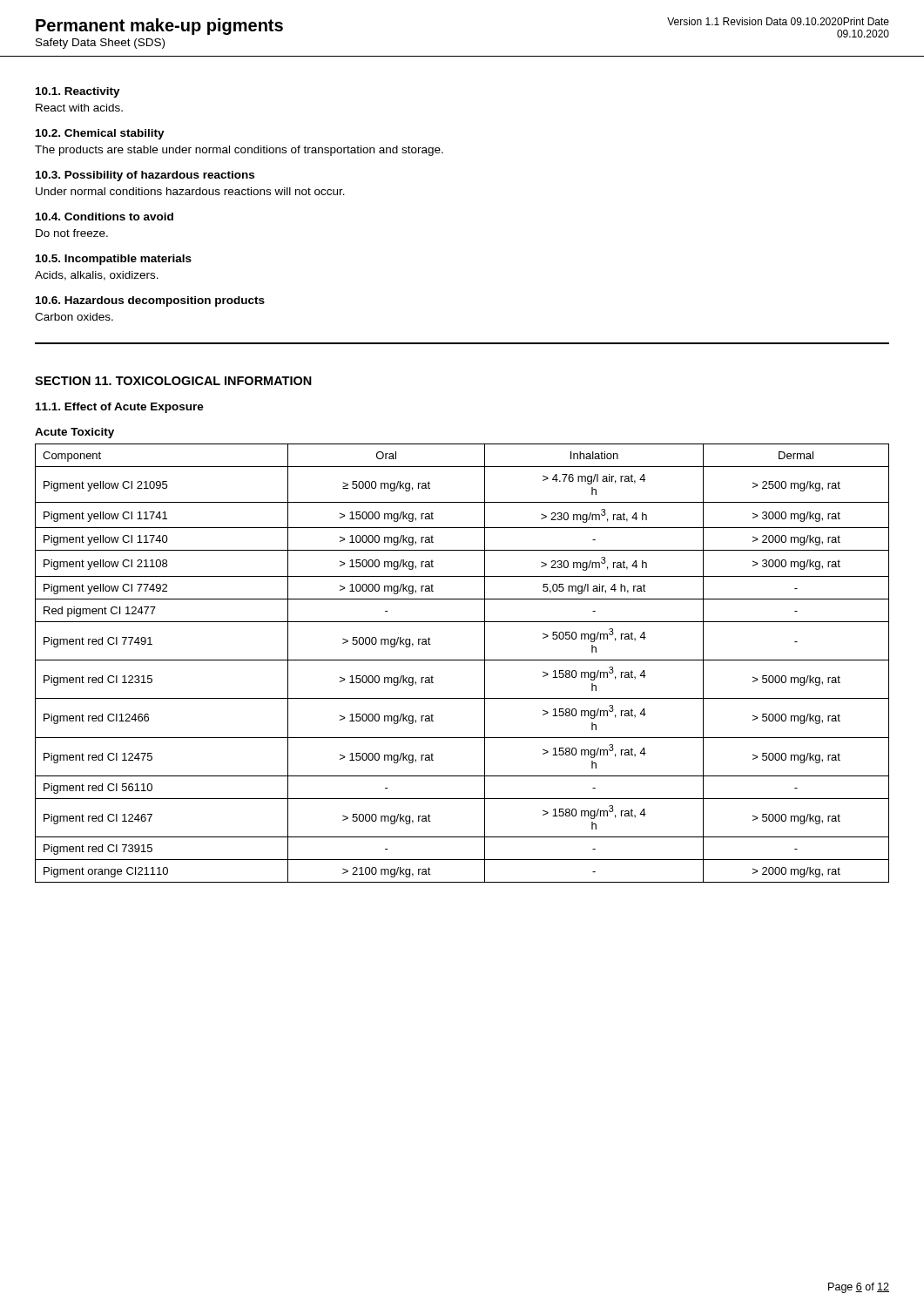Point to "10.4. Conditions to avoid"
Image resolution: width=924 pixels, height=1307 pixels.
coord(104,217)
